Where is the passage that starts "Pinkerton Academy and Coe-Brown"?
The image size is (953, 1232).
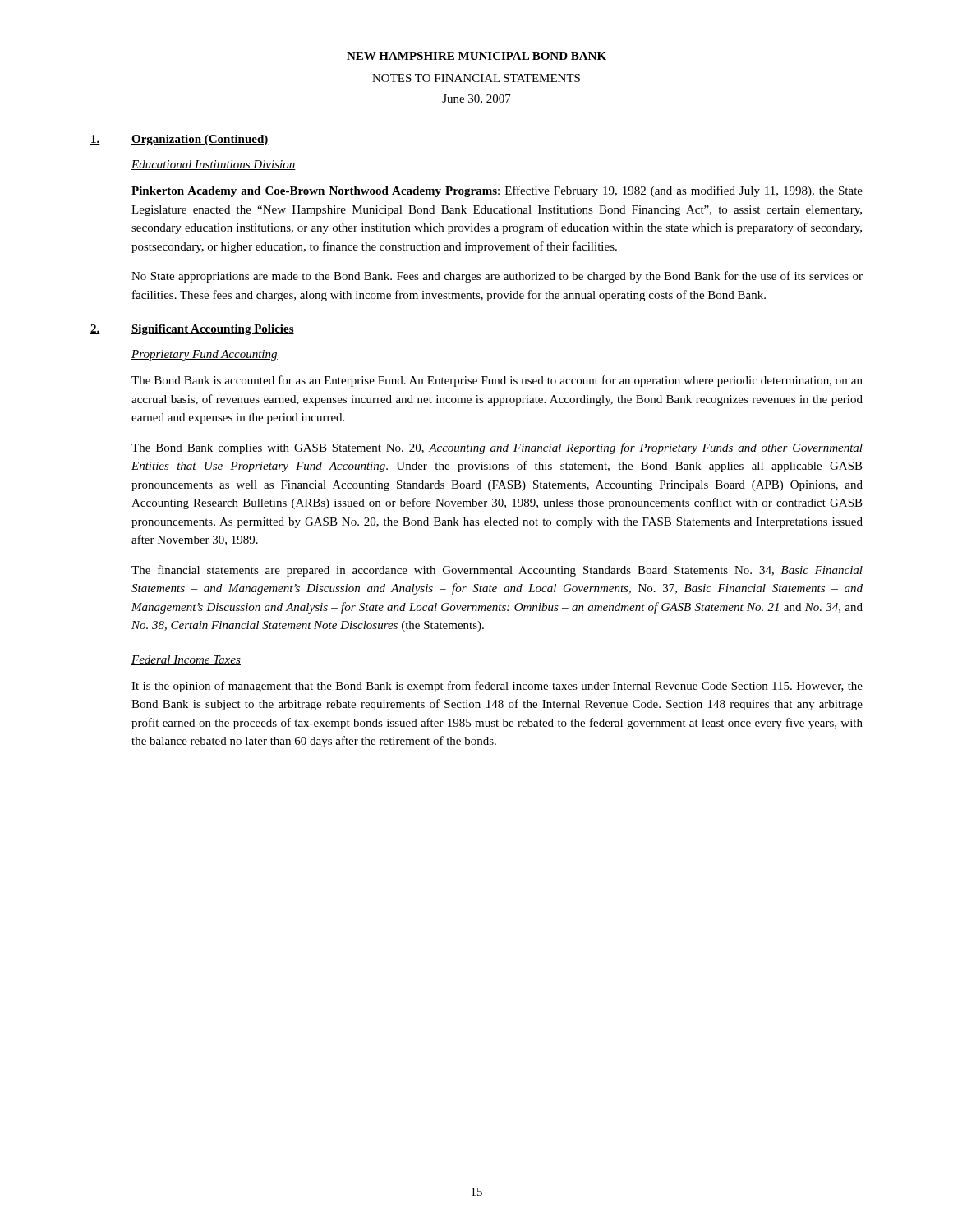click(497, 218)
